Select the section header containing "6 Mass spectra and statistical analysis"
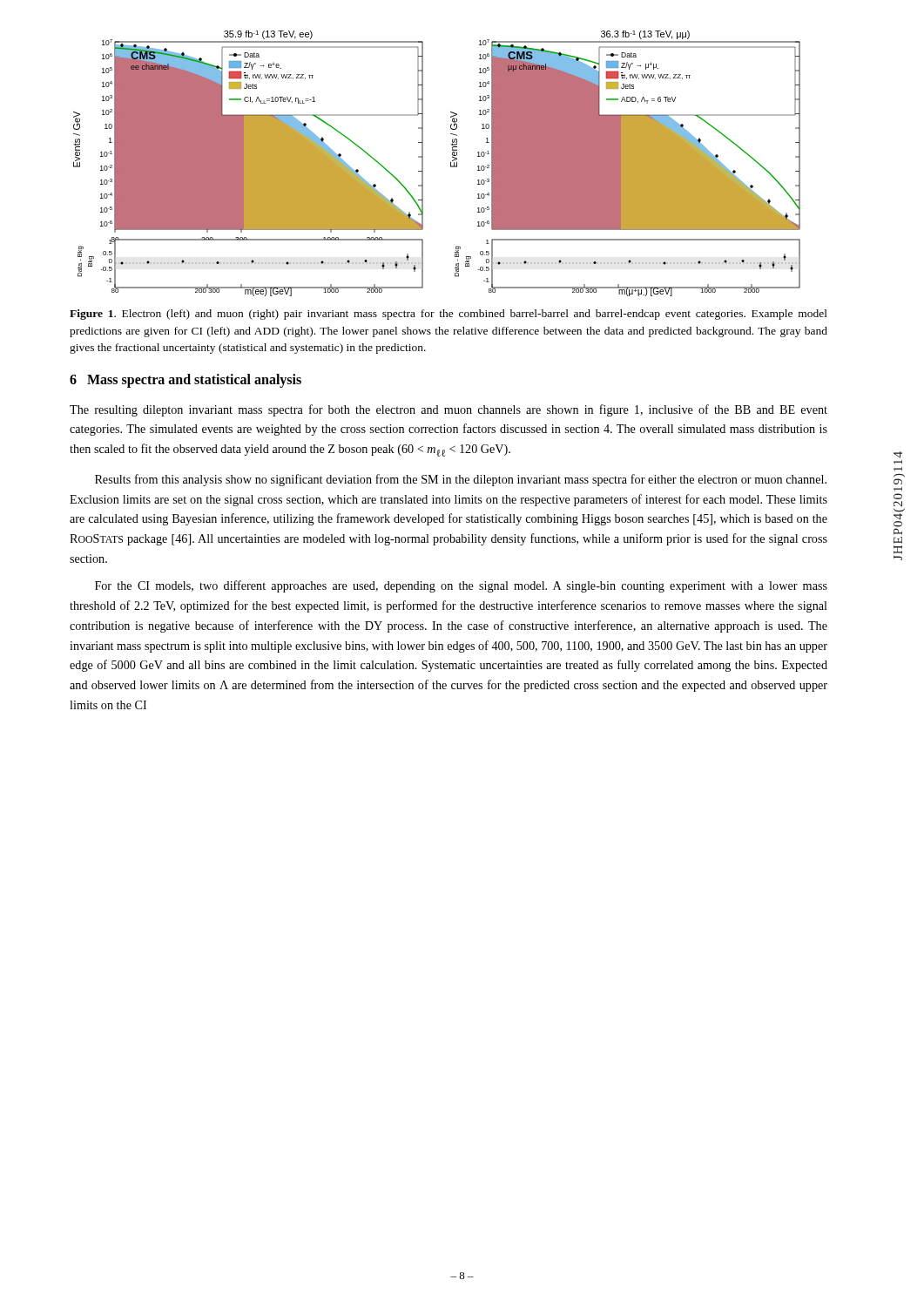Screen dimensions: 1307x924 pyautogui.click(x=186, y=379)
